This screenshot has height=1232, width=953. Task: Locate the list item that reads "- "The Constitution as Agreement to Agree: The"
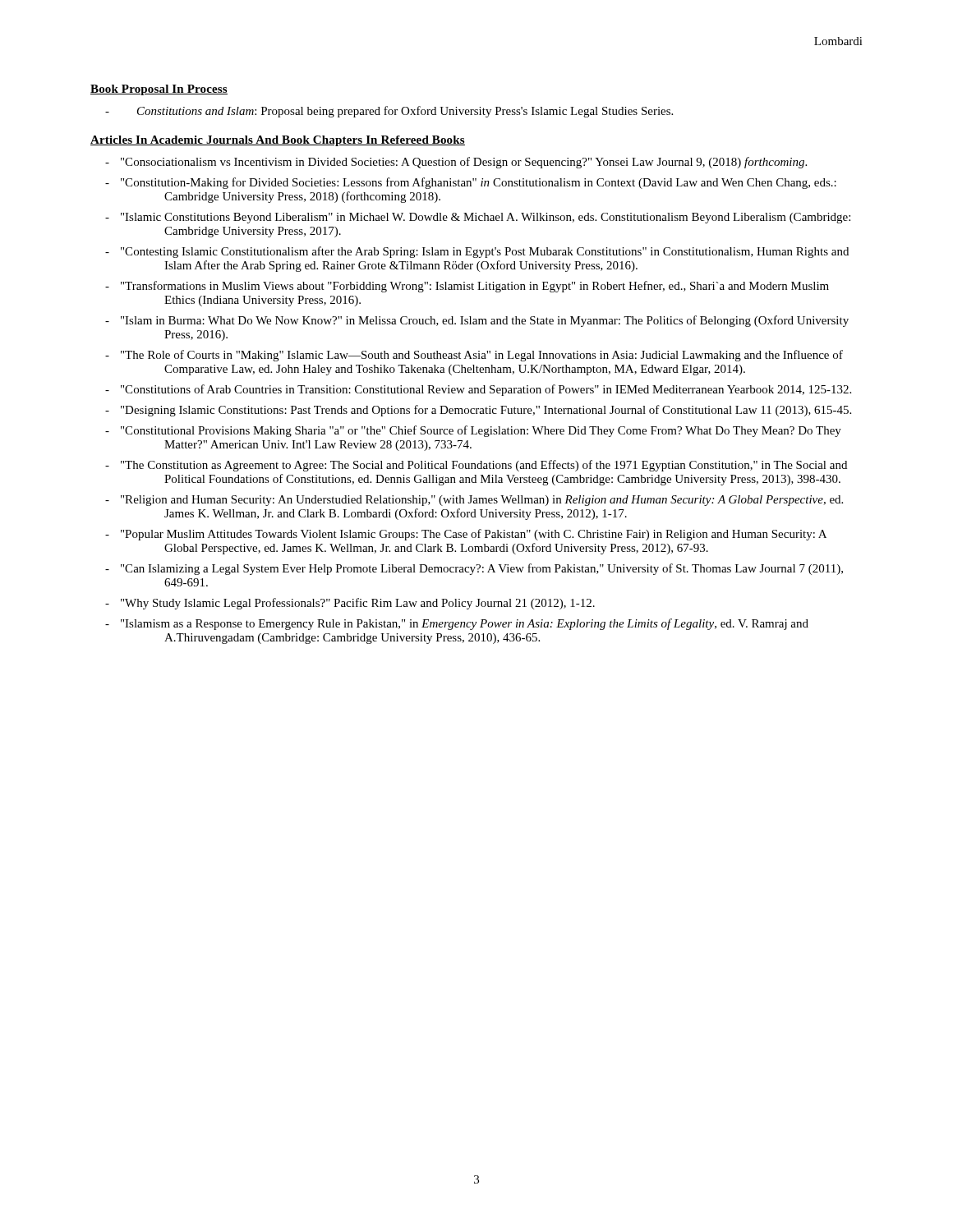484,472
